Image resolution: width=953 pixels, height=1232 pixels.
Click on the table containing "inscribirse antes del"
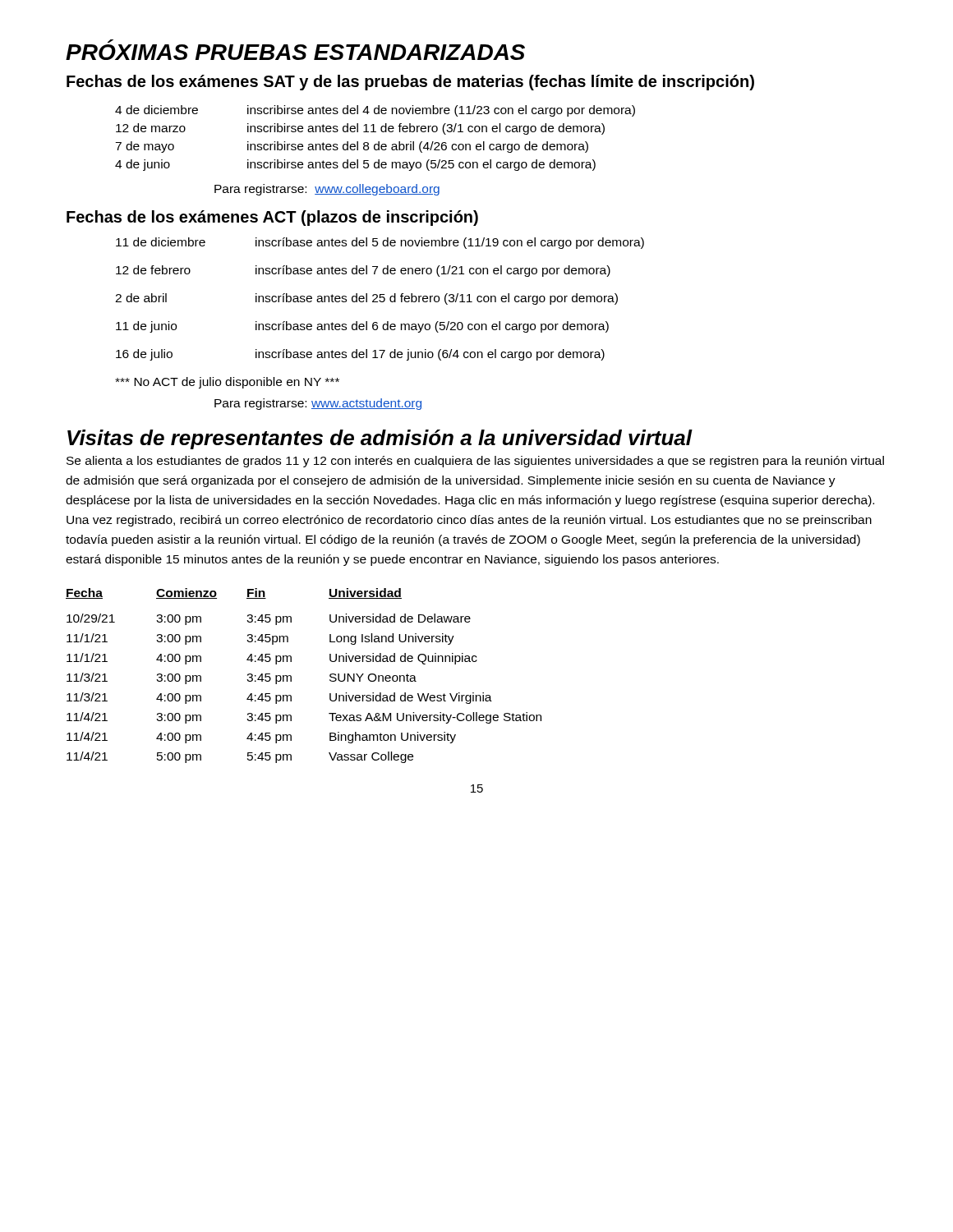tap(476, 137)
